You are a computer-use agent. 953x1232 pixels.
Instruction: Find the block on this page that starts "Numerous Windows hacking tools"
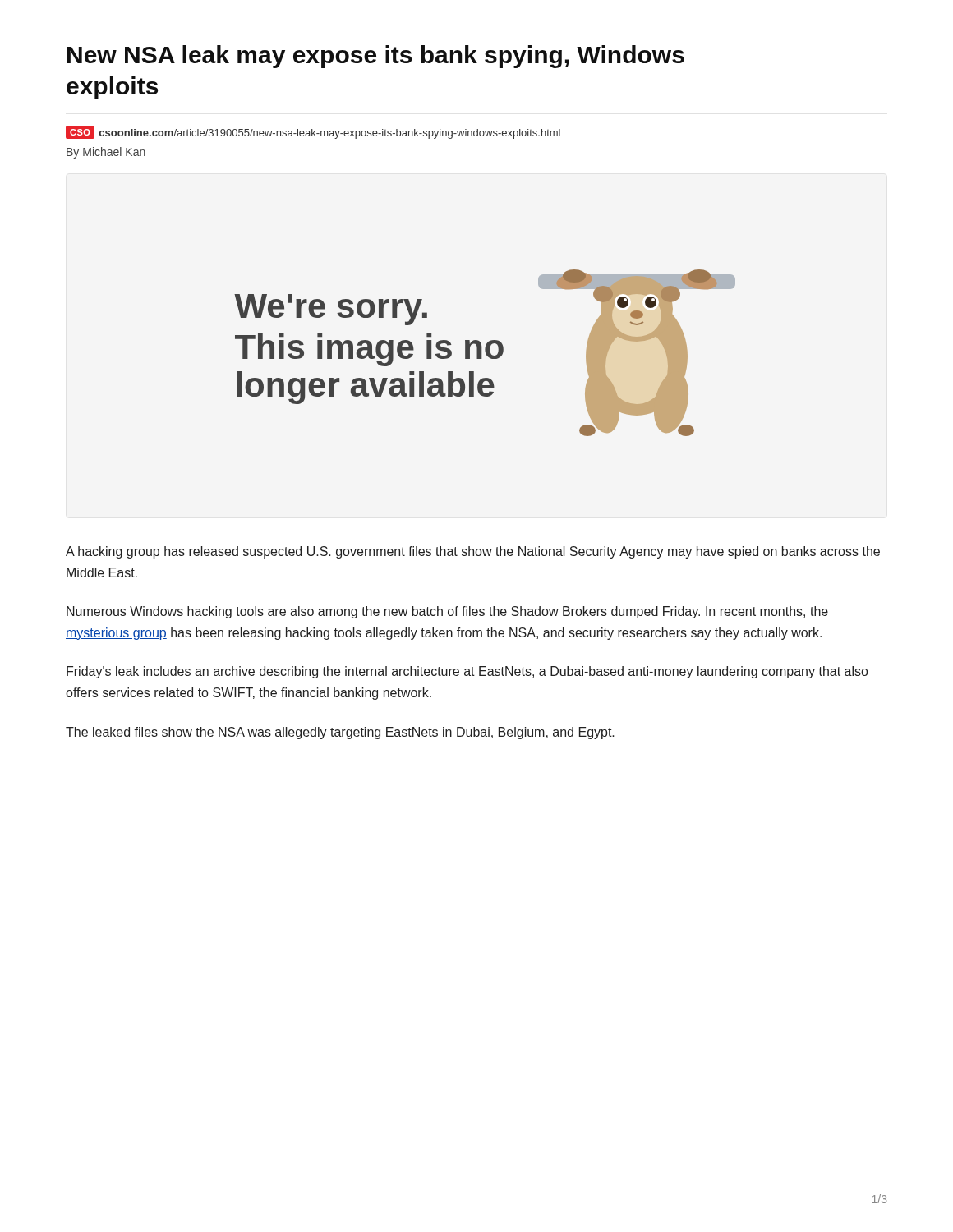click(476, 622)
